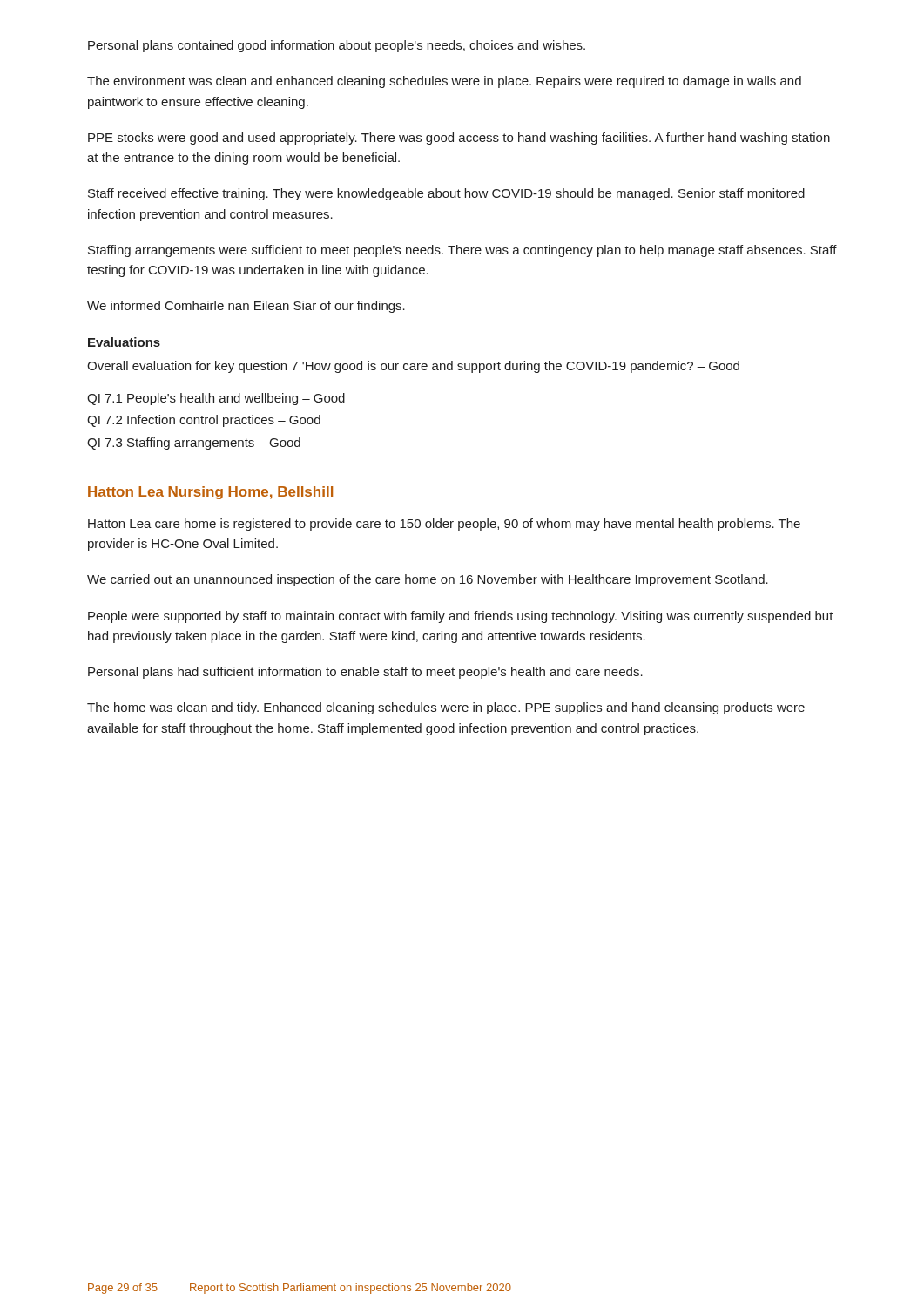
Task: Select the text starting "People were supported"
Action: point(460,625)
